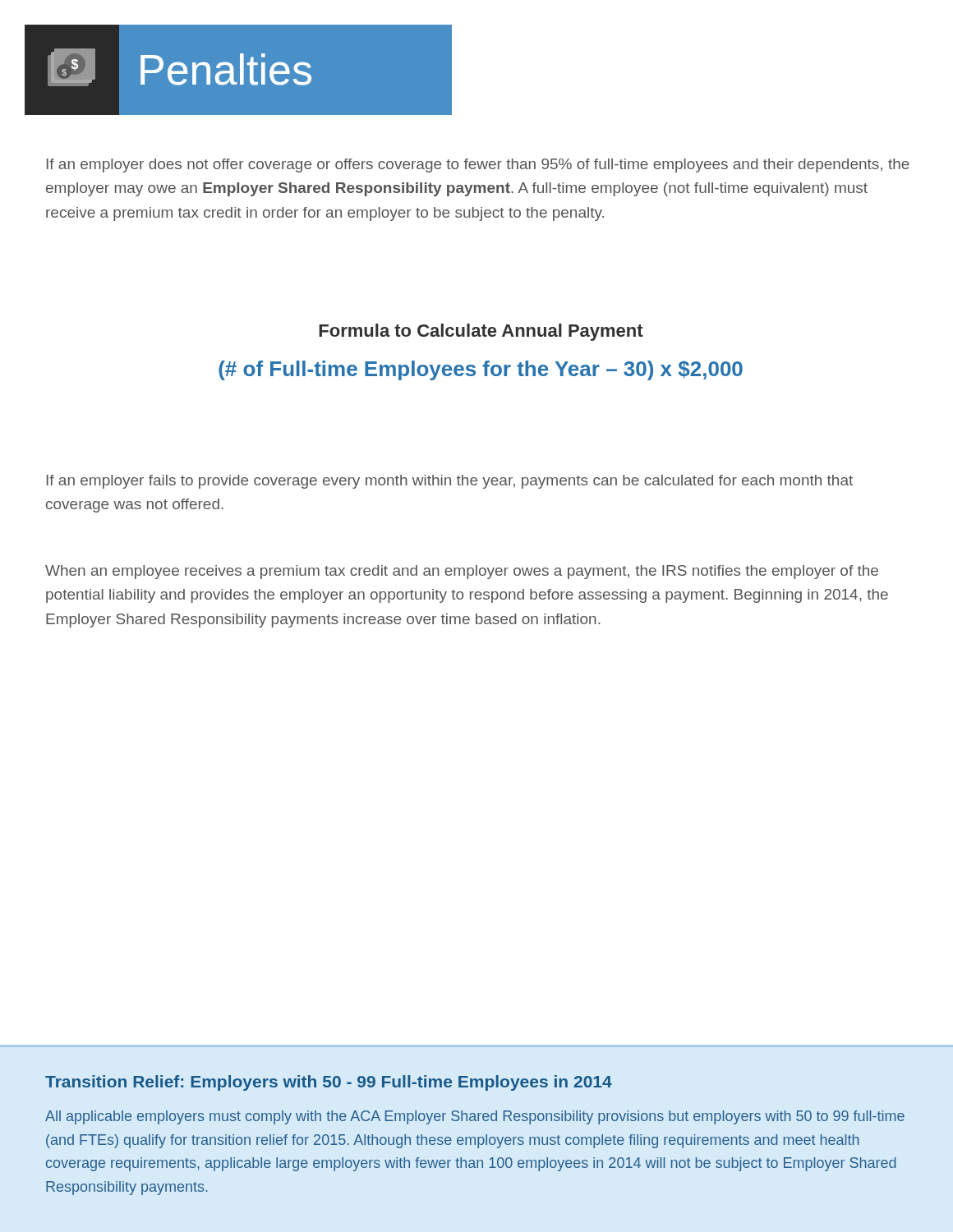
Task: Find the formula on this page that starts "Formula to Calculate Annual"
Action: tap(481, 351)
